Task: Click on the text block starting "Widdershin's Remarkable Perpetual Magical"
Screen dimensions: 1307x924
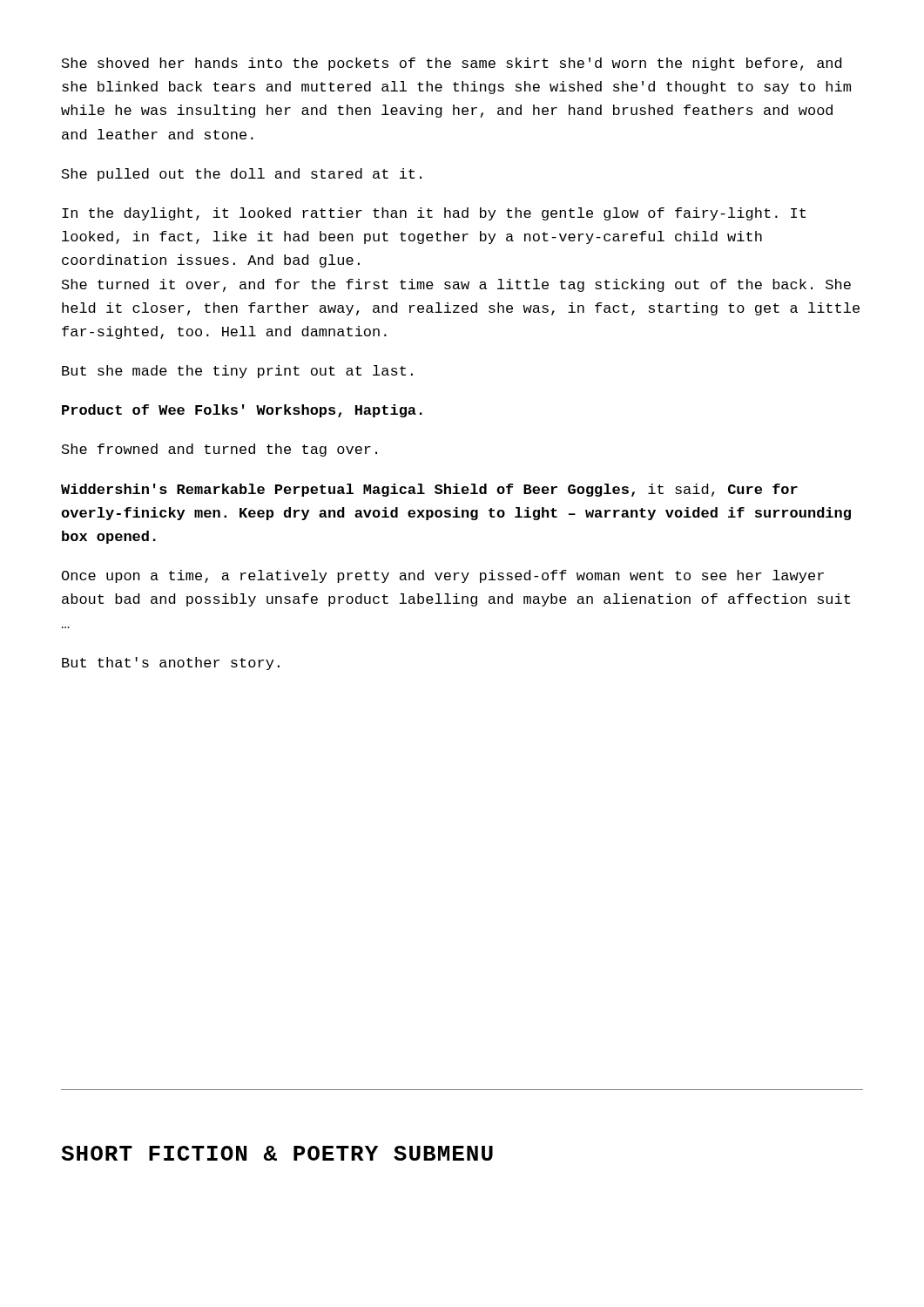Action: click(456, 513)
